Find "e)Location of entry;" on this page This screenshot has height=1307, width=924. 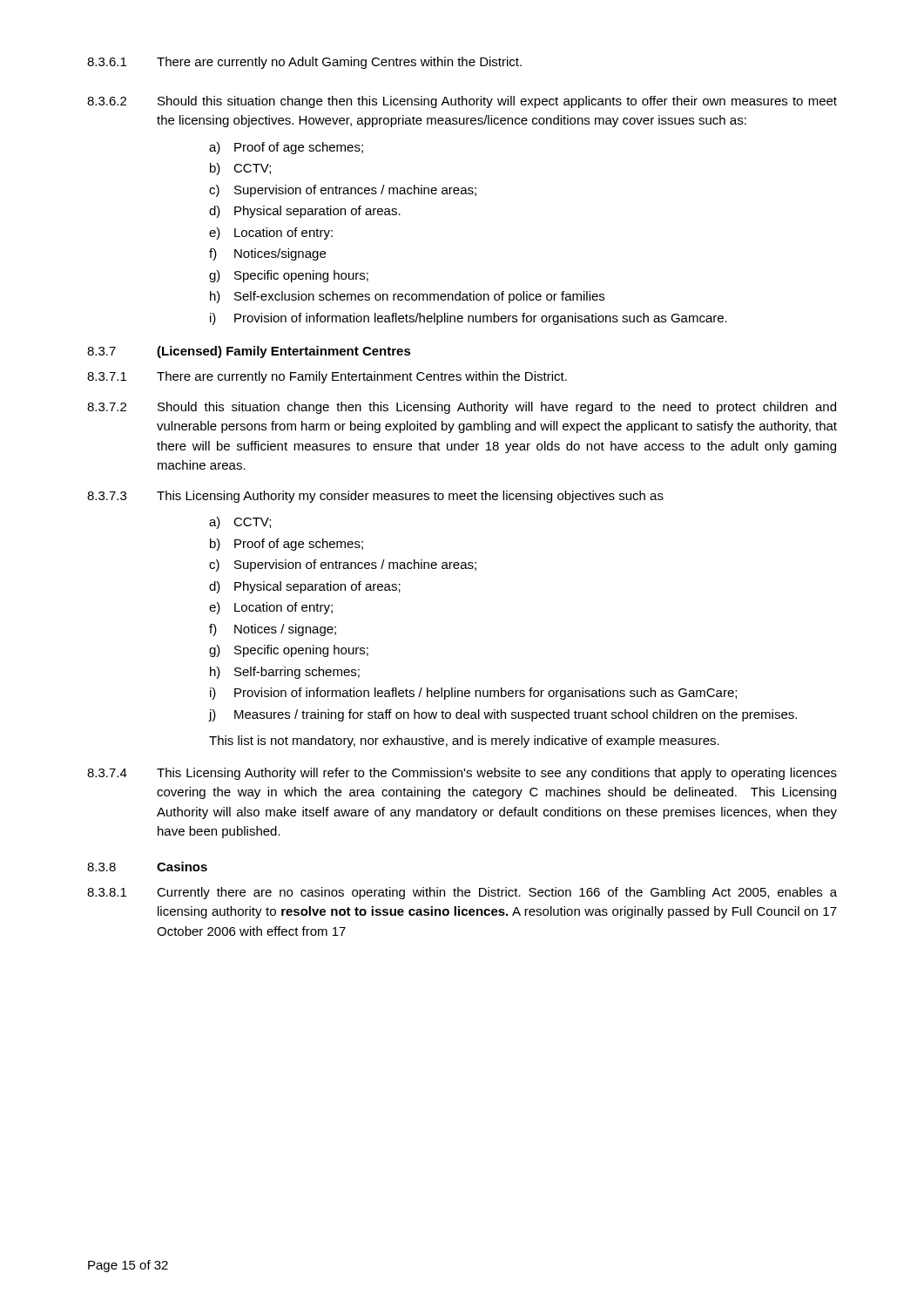271,607
